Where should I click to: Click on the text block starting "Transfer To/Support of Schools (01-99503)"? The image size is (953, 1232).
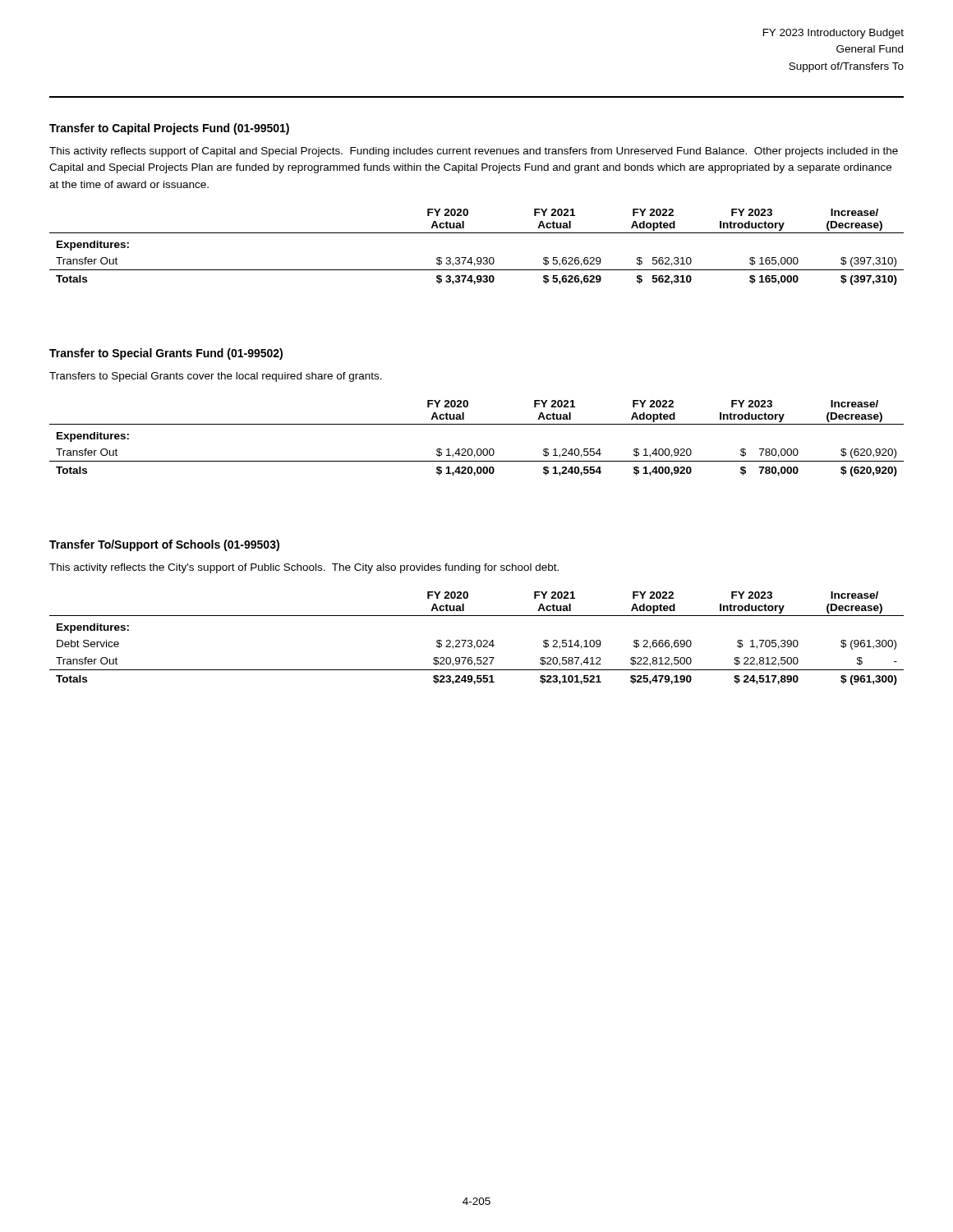coord(165,545)
